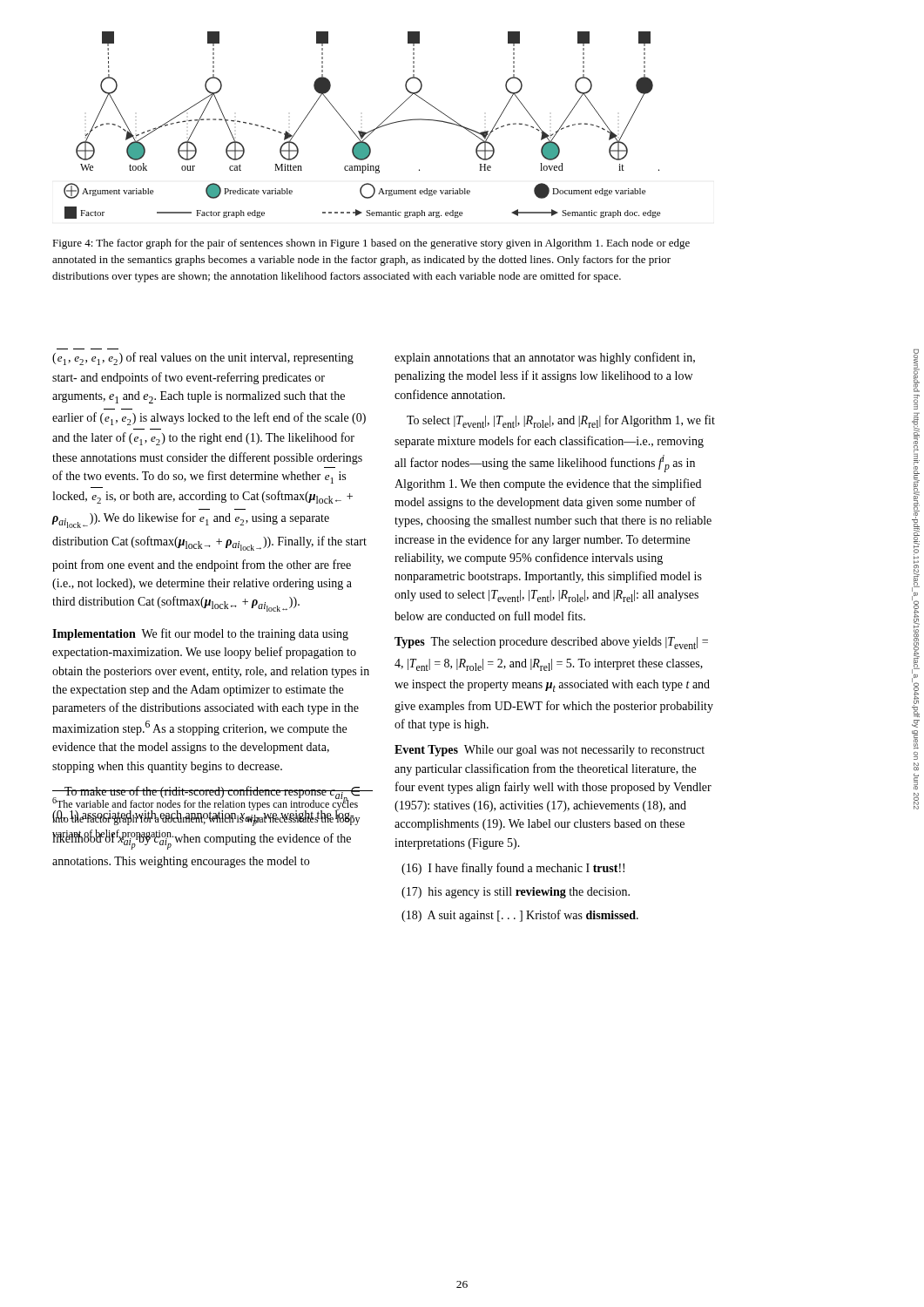Point to the passage starting "Event Types While our goal was not necessarily"
This screenshot has width=924, height=1307.
point(555,796)
